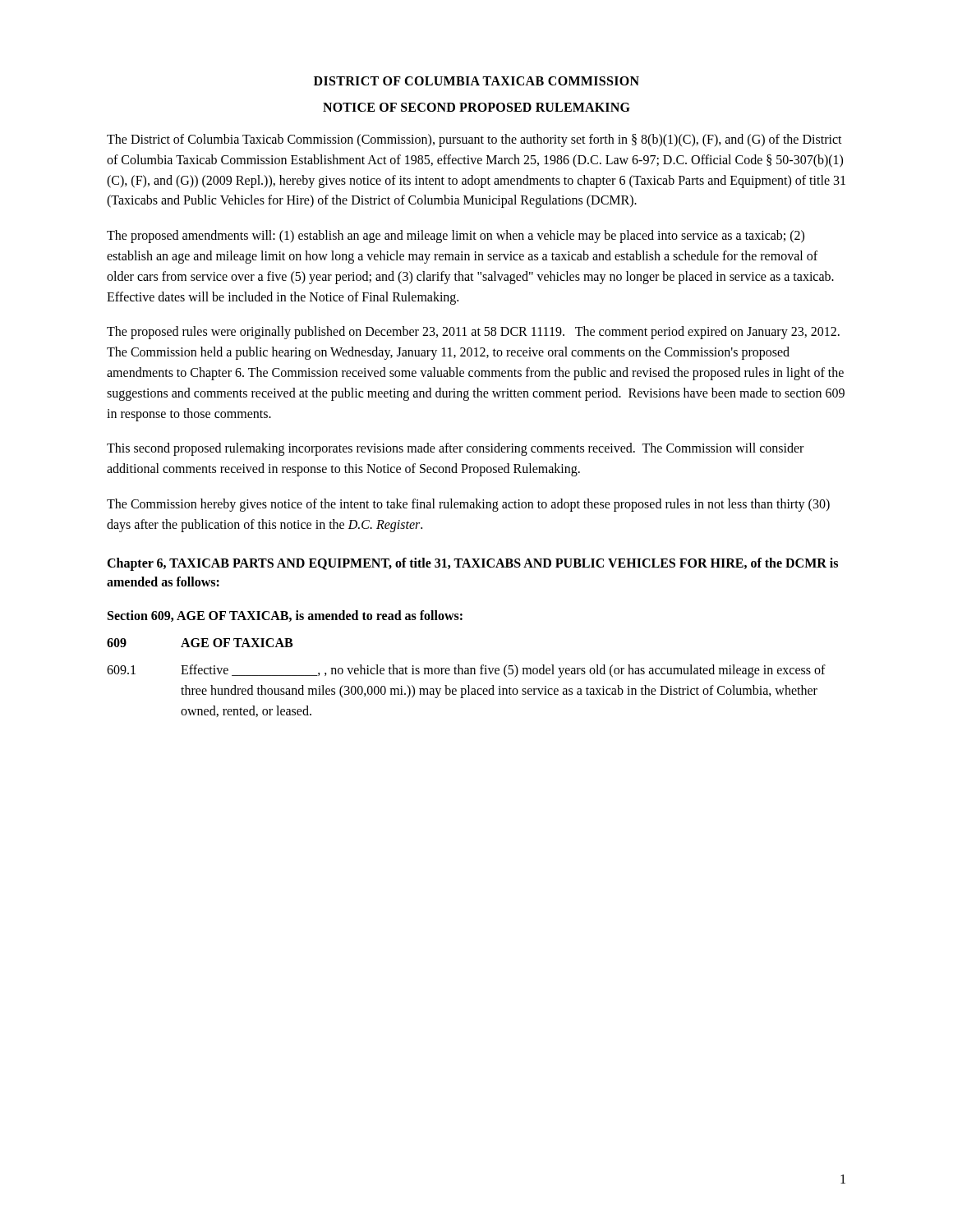Locate the section header that opens with "Chapter 6, TAXICAB PARTS AND"

[473, 572]
